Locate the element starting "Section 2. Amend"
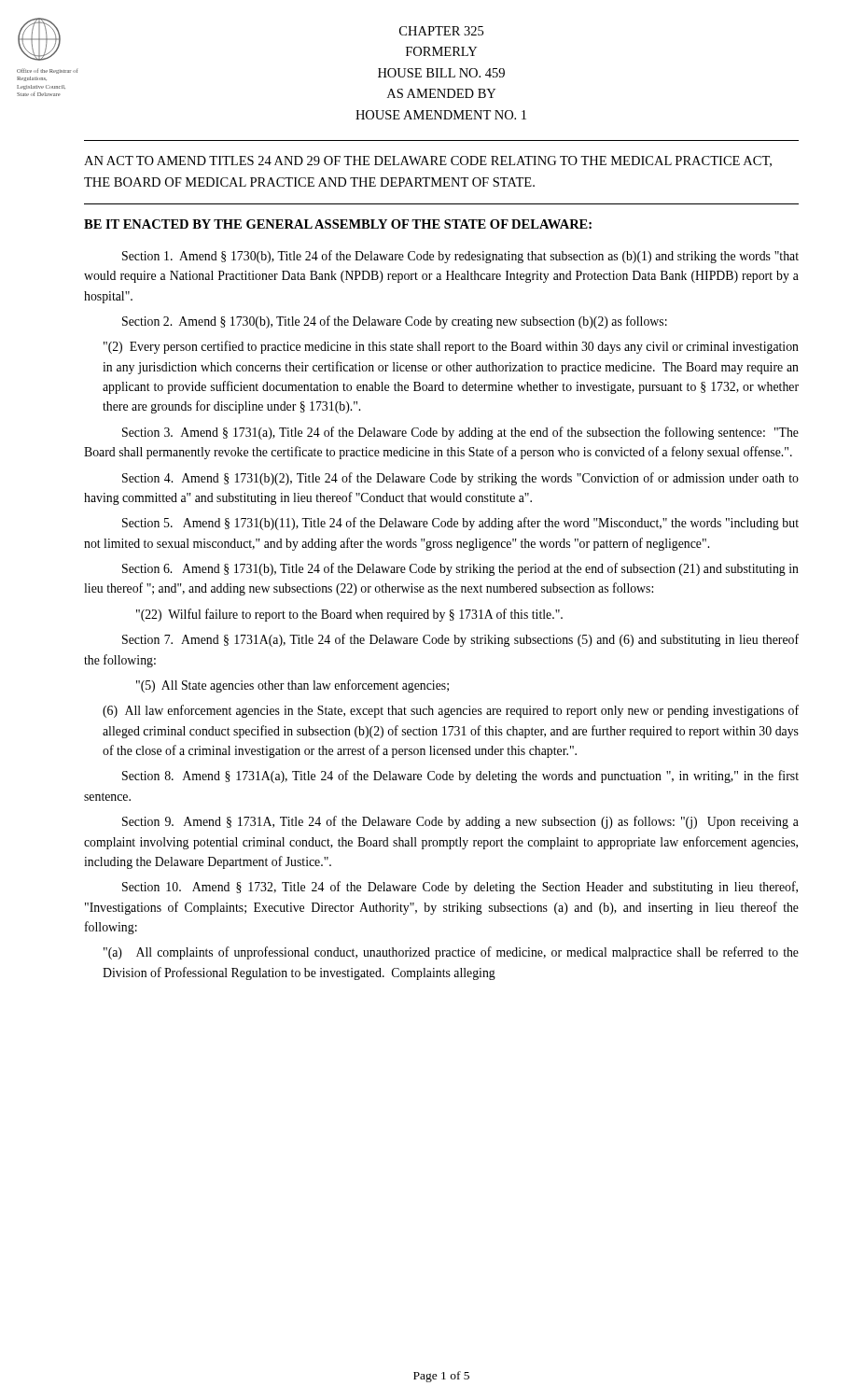 click(x=394, y=321)
